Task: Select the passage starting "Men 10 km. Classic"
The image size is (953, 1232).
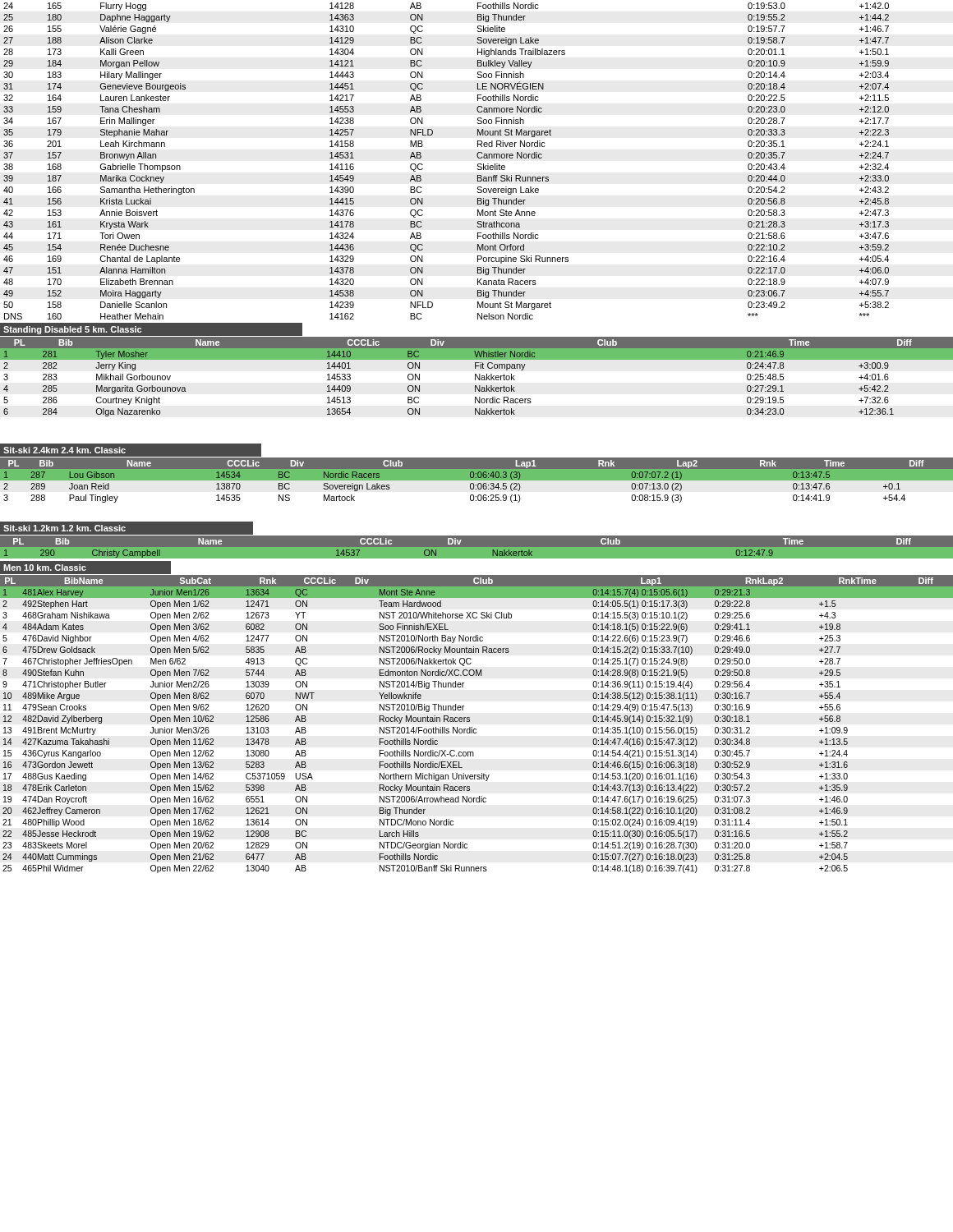Action: pyautogui.click(x=45, y=568)
